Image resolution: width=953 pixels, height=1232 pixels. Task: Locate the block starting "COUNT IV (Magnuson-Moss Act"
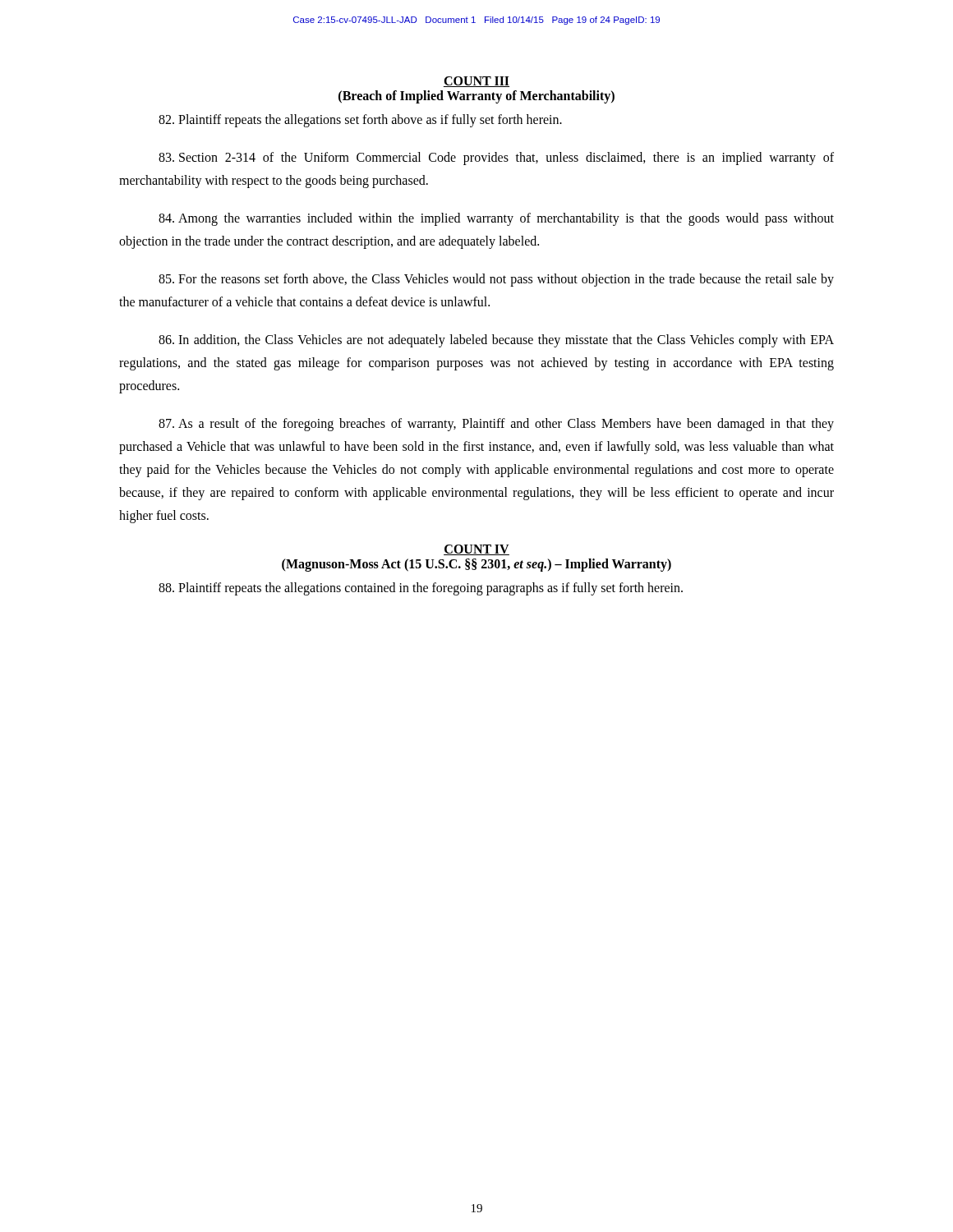coord(476,557)
